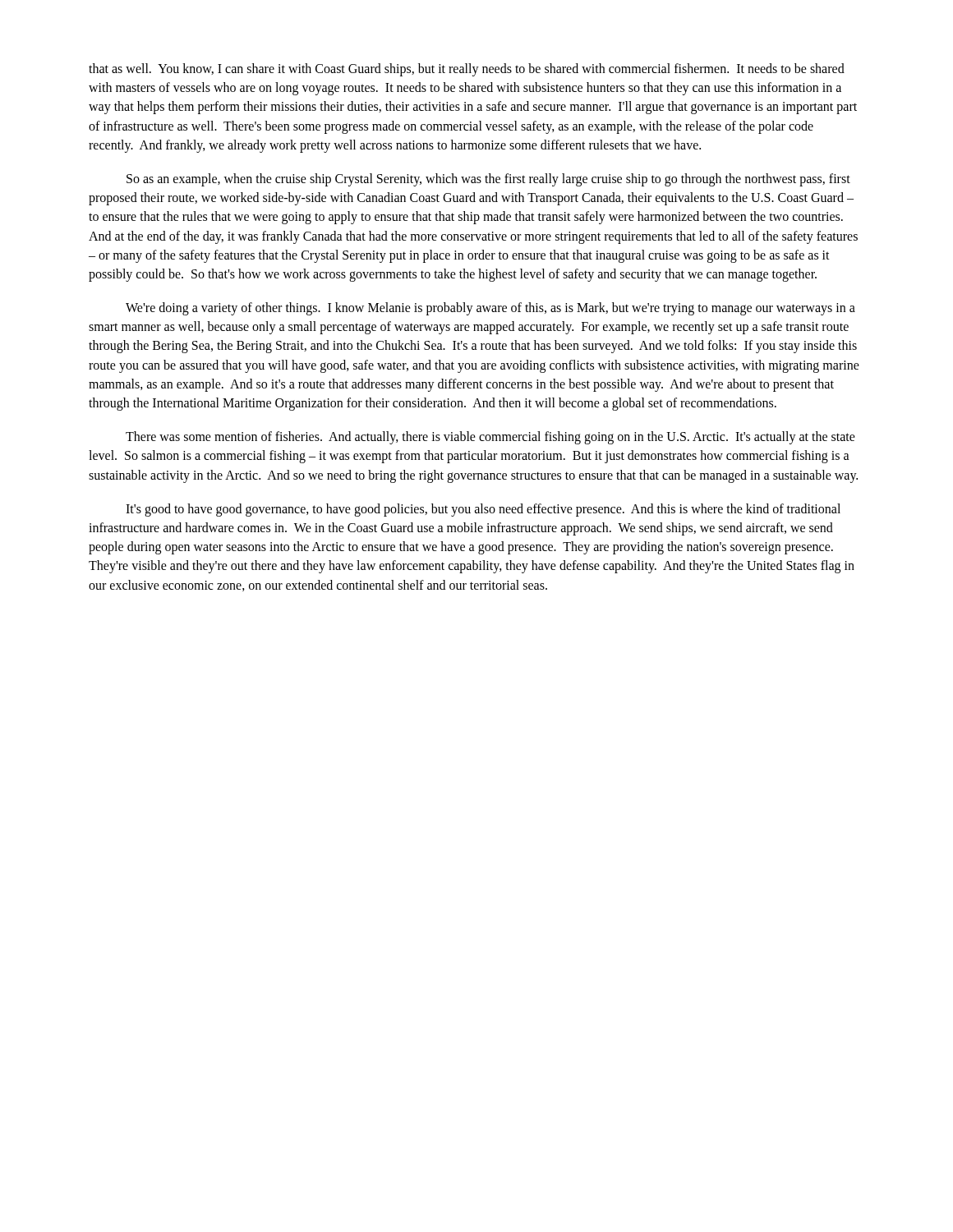This screenshot has height=1232, width=953.
Task: Click on the element starting "It's good to"
Action: click(472, 547)
